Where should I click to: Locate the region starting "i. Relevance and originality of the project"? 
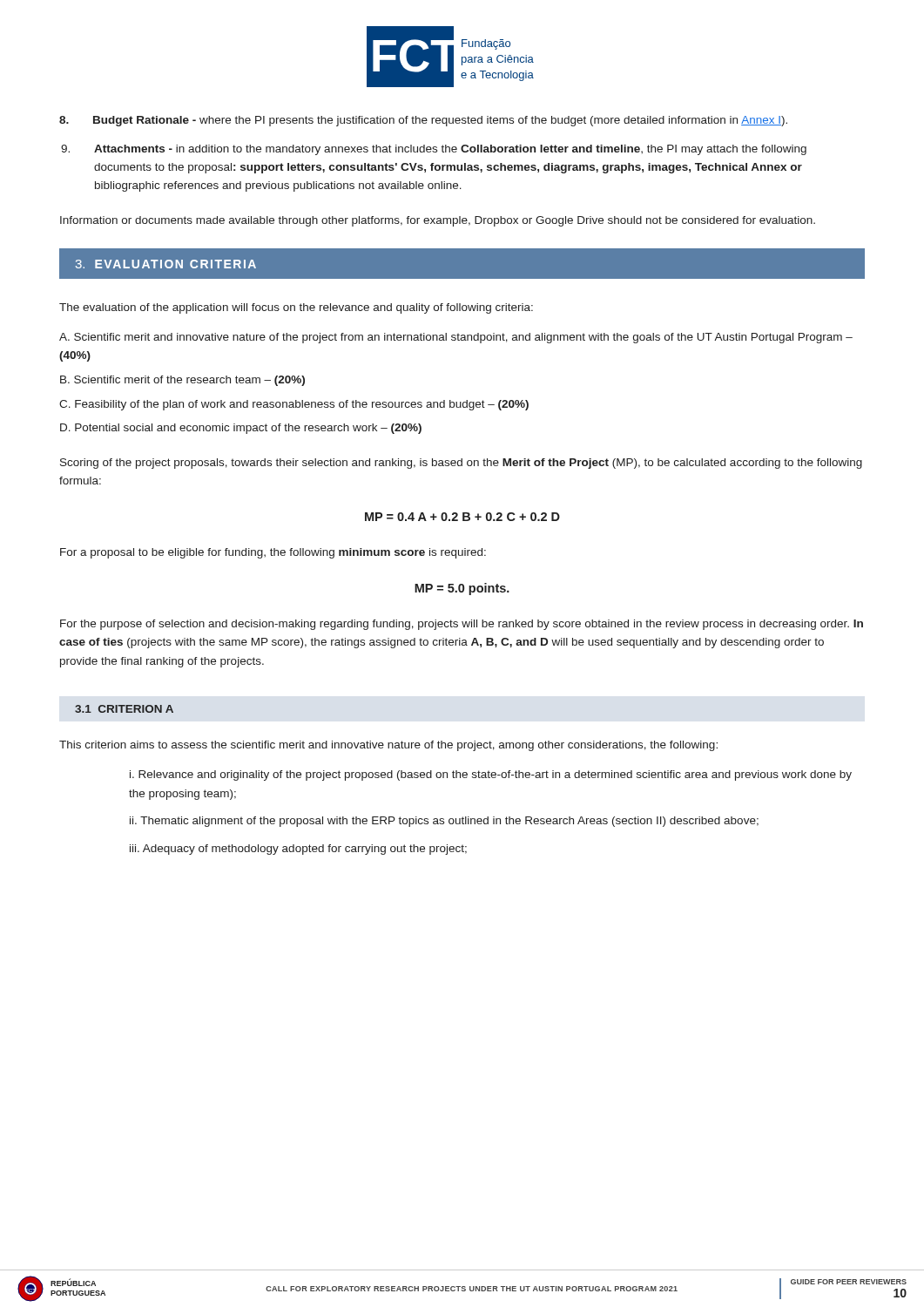490,784
